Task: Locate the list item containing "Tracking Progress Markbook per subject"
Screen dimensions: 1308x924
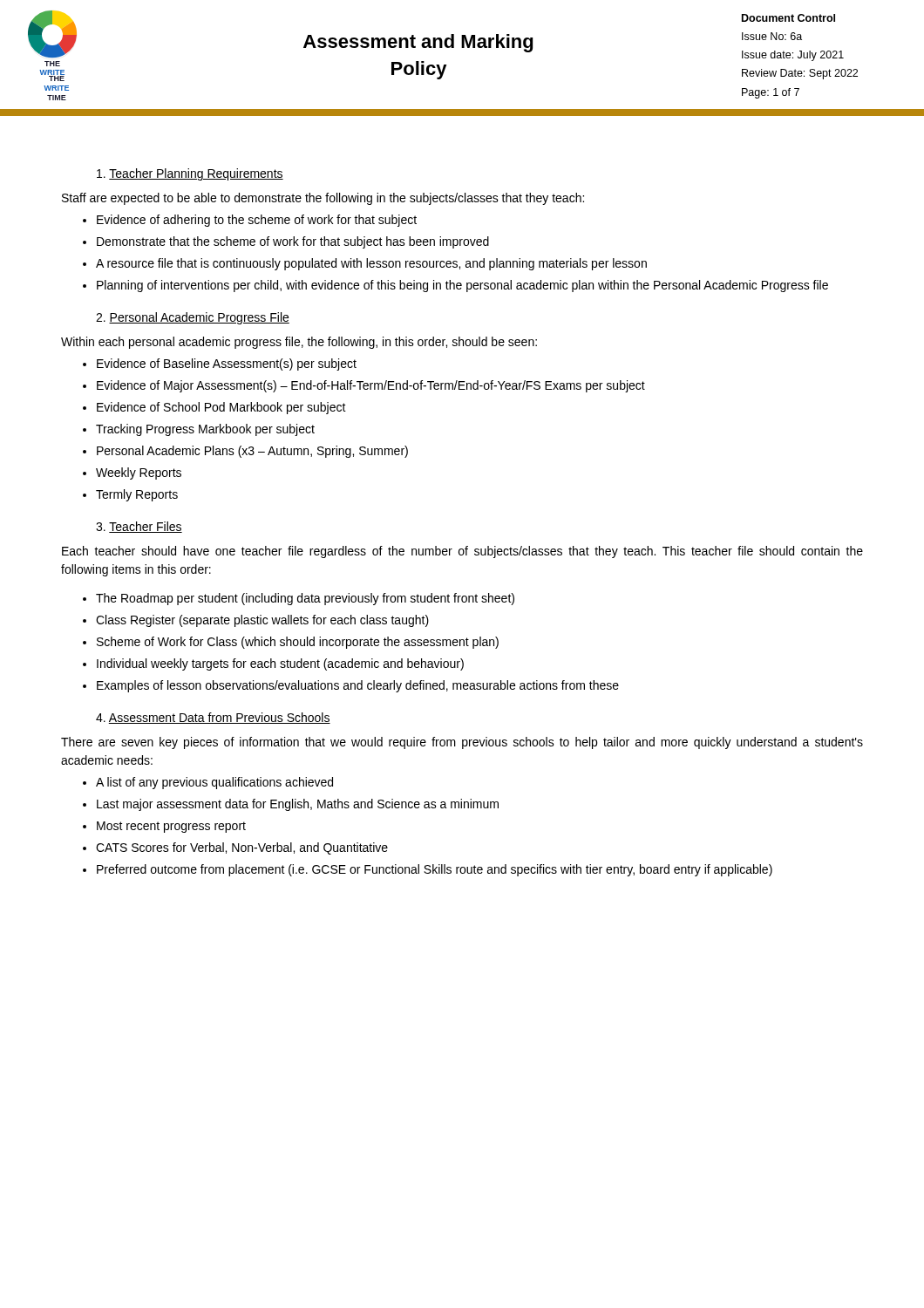Action: coord(199,430)
